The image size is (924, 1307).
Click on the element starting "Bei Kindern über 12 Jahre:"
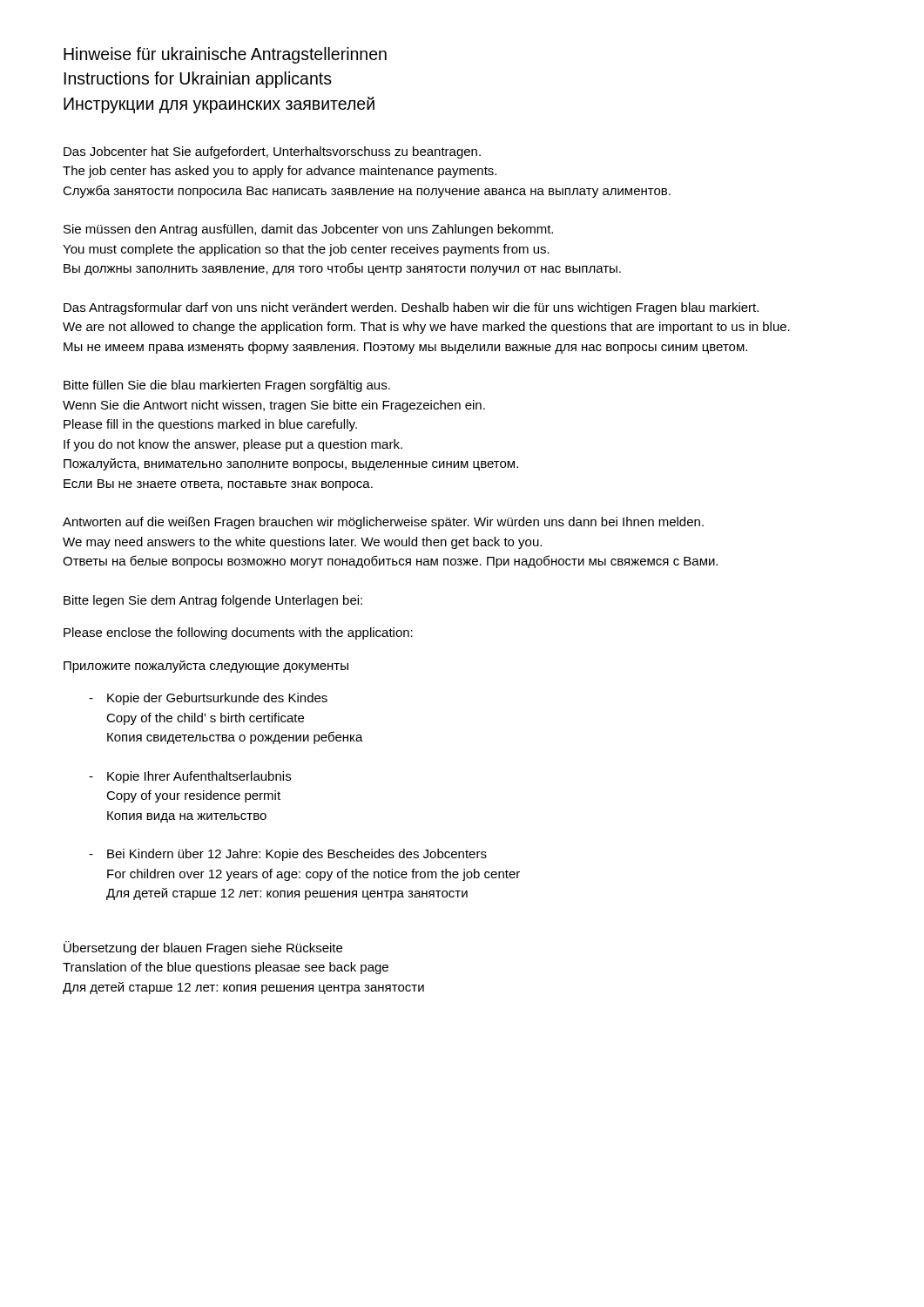pyautogui.click(x=313, y=873)
